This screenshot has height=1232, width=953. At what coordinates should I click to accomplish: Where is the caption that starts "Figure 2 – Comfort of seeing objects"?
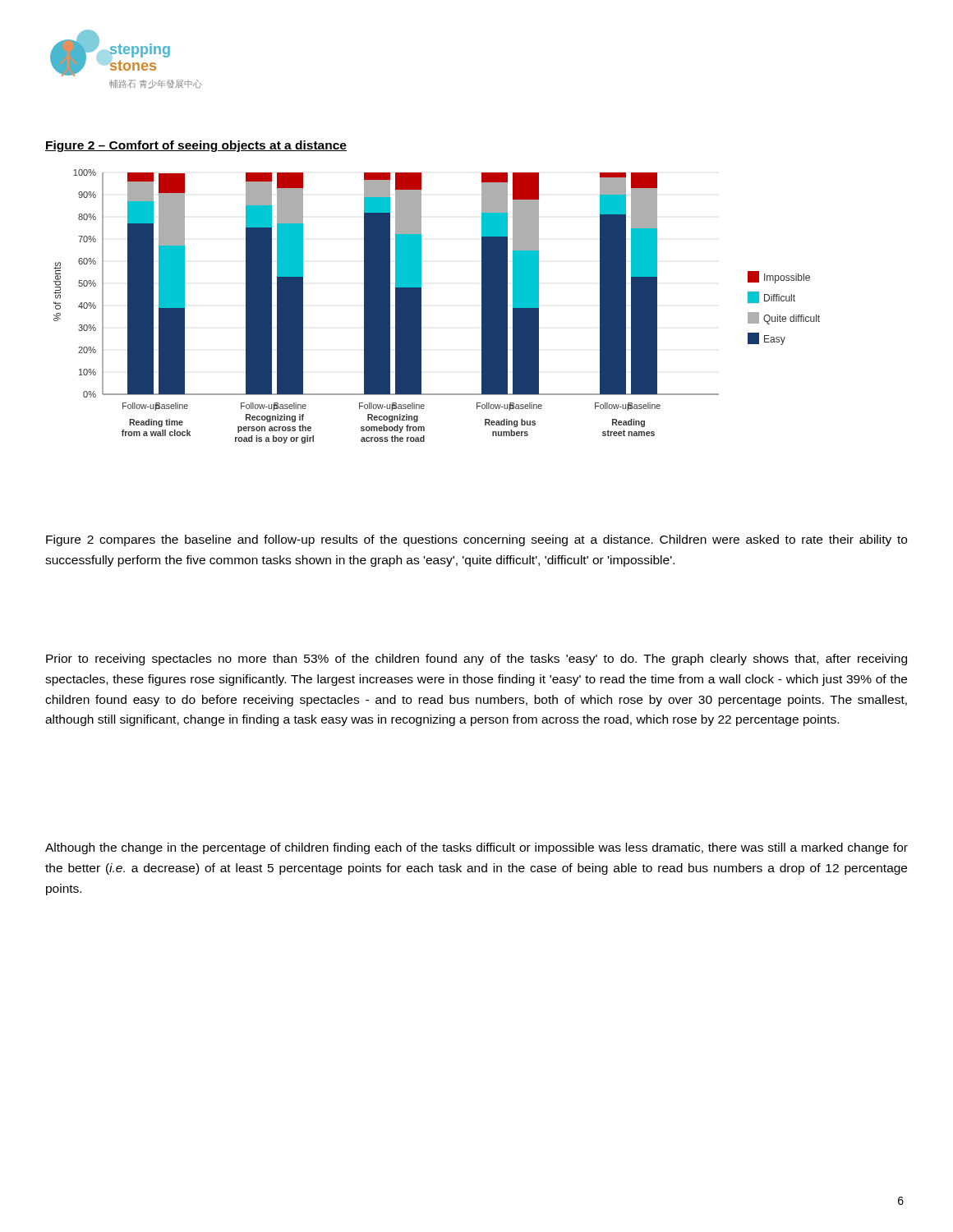point(196,145)
